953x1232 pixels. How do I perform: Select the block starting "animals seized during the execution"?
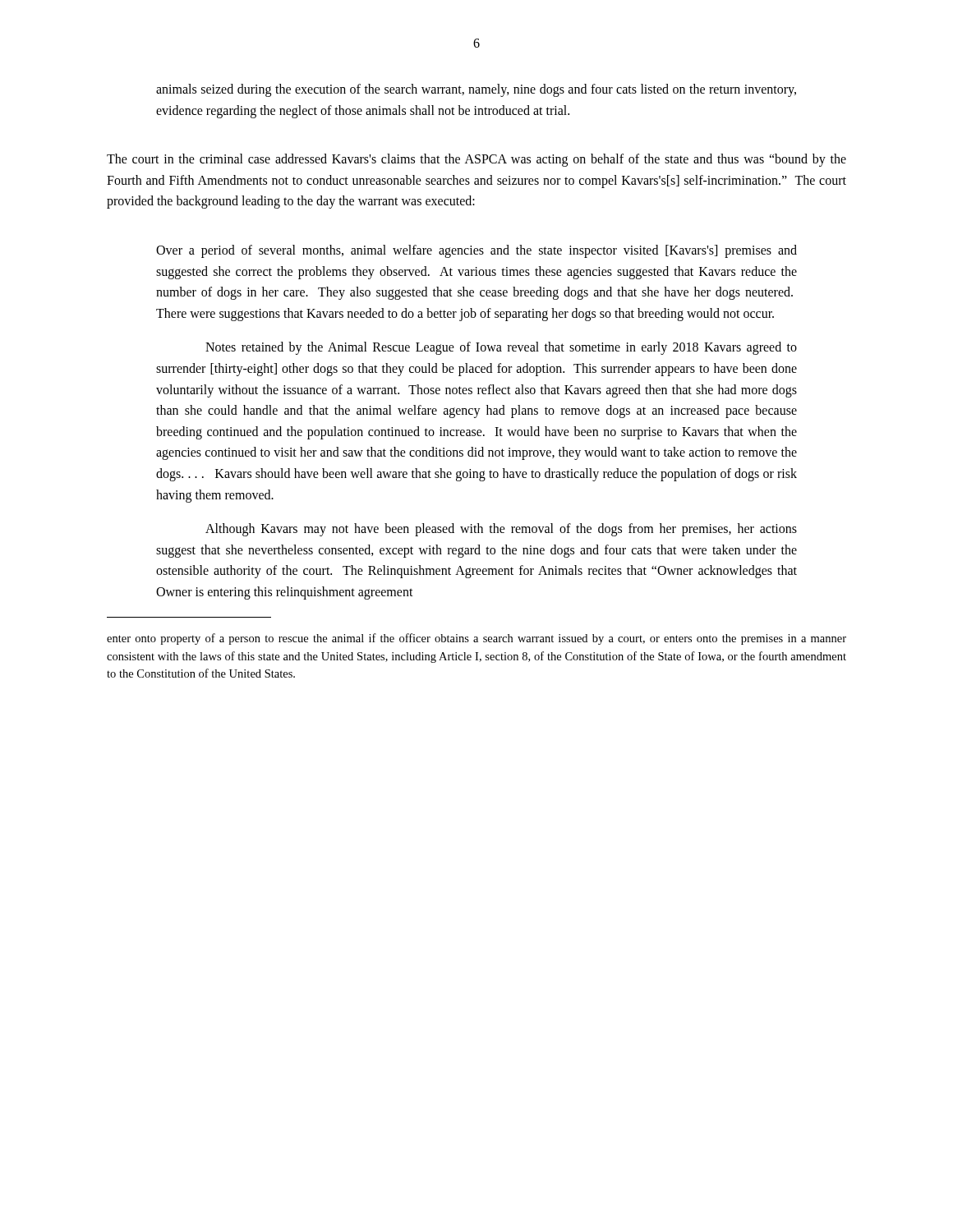(x=476, y=100)
